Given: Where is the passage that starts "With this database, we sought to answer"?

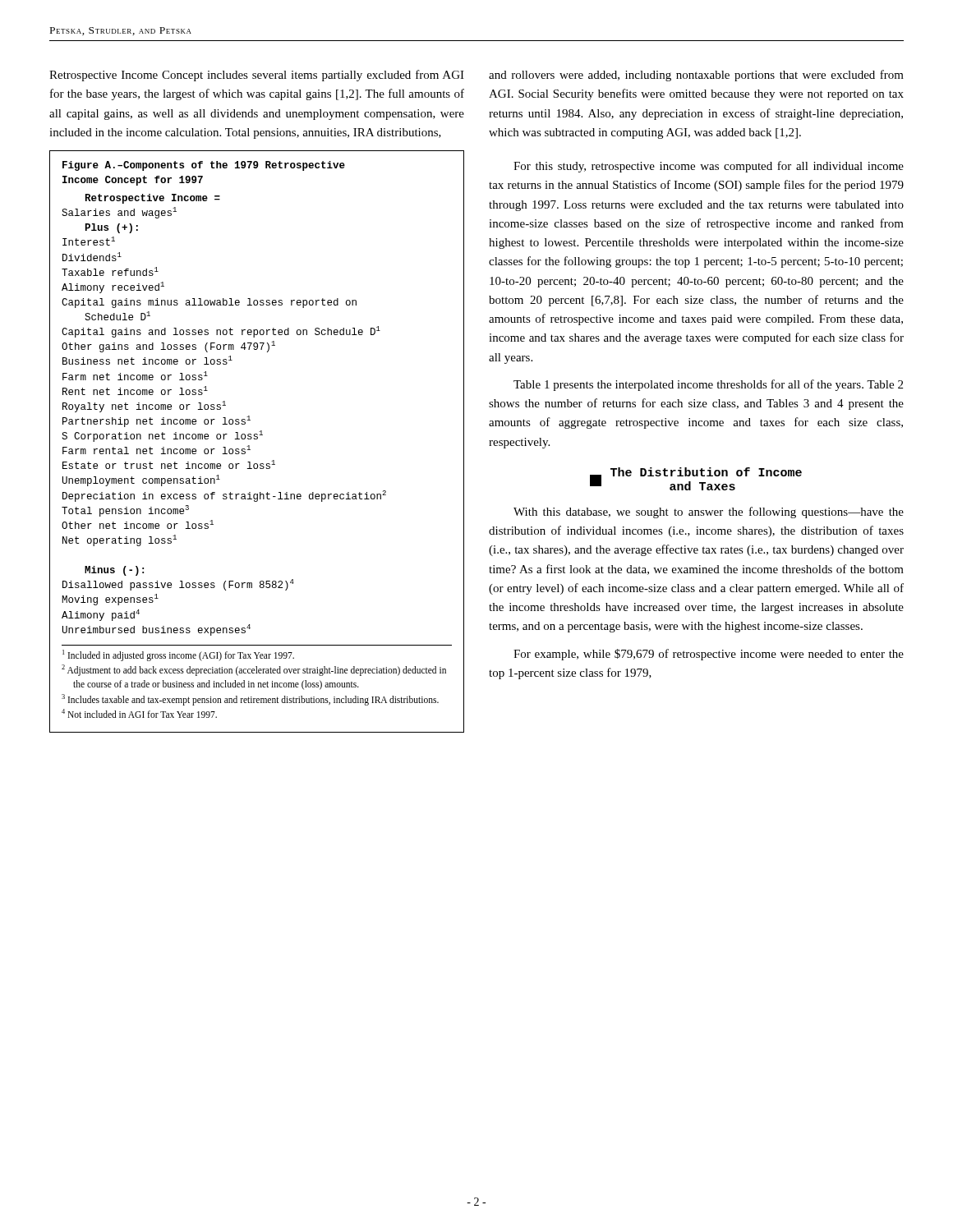Looking at the screenshot, I should [696, 569].
